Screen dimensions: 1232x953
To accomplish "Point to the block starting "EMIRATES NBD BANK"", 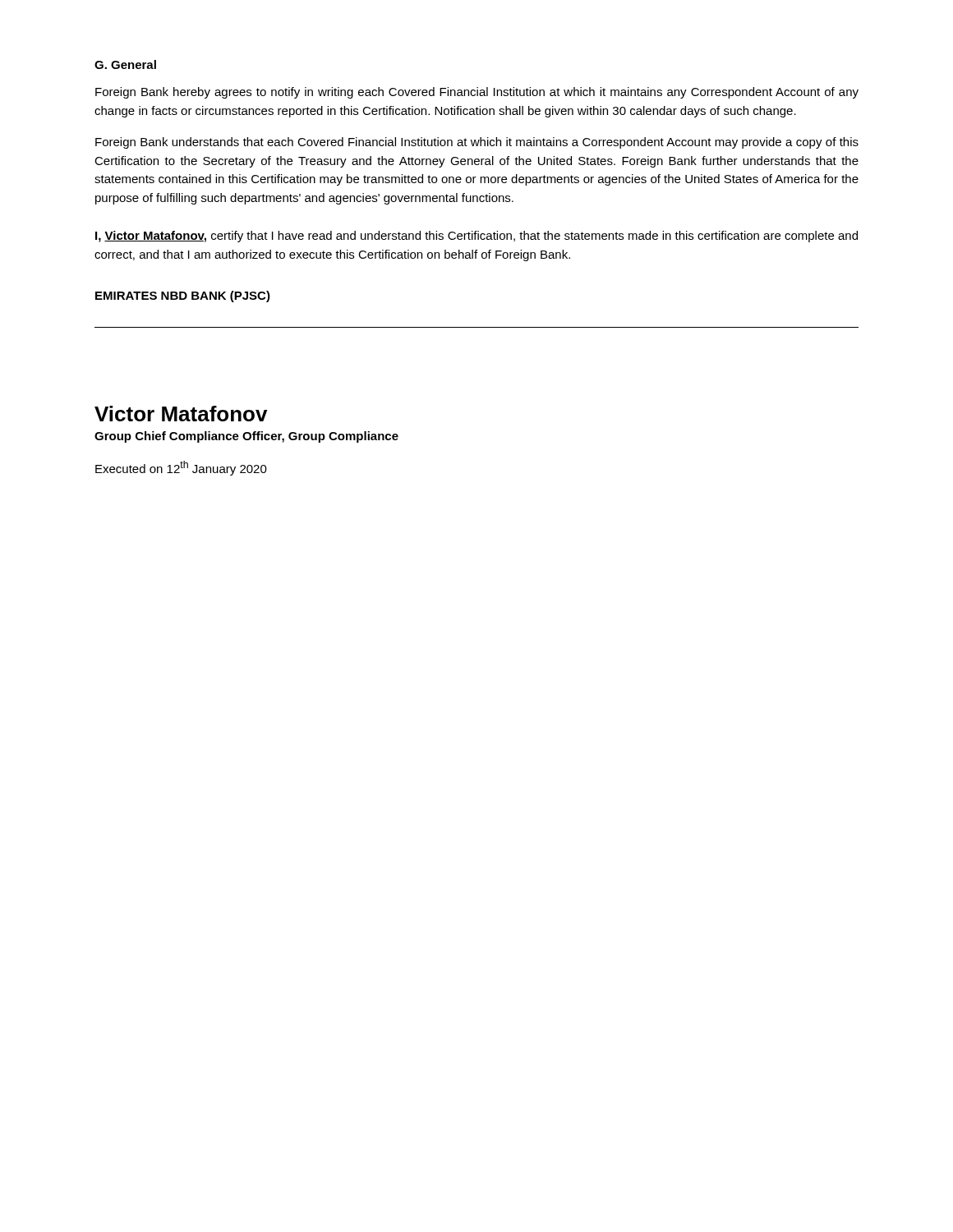I will 182,295.
